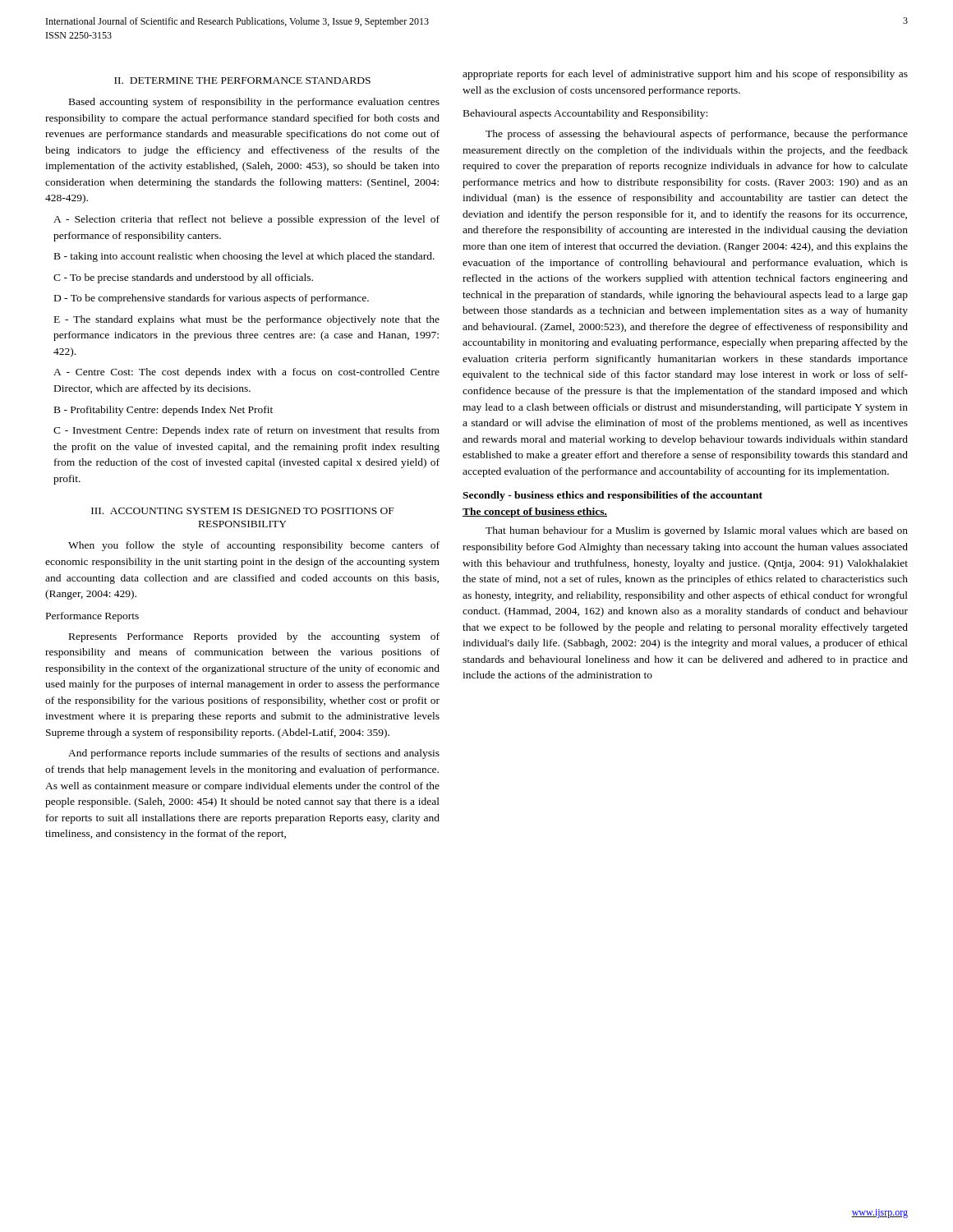Click on the passage starting "Secondly - business ethics and responsibilities"
The width and height of the screenshot is (953, 1232).
[x=612, y=495]
